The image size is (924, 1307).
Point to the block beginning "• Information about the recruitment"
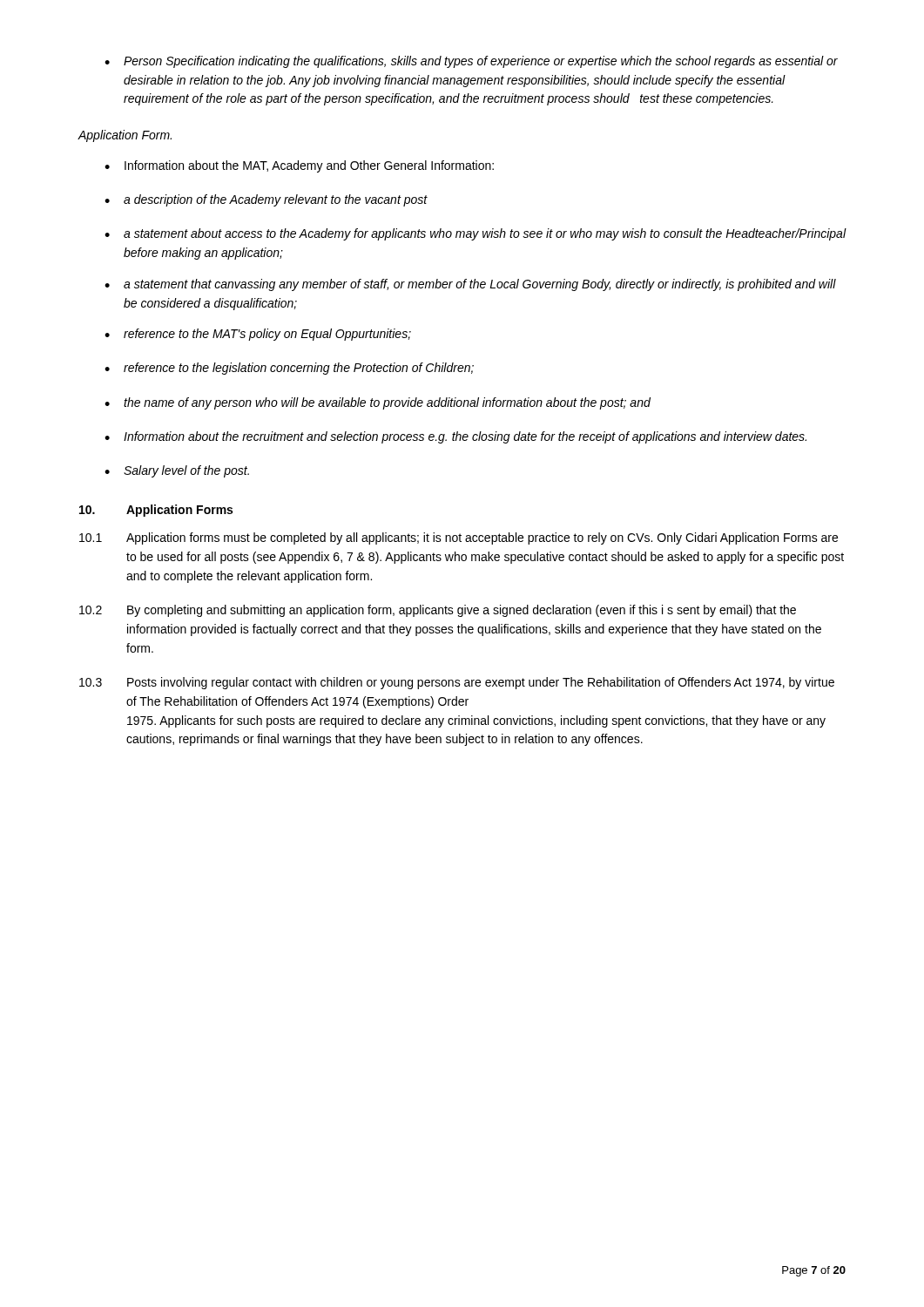pos(456,439)
